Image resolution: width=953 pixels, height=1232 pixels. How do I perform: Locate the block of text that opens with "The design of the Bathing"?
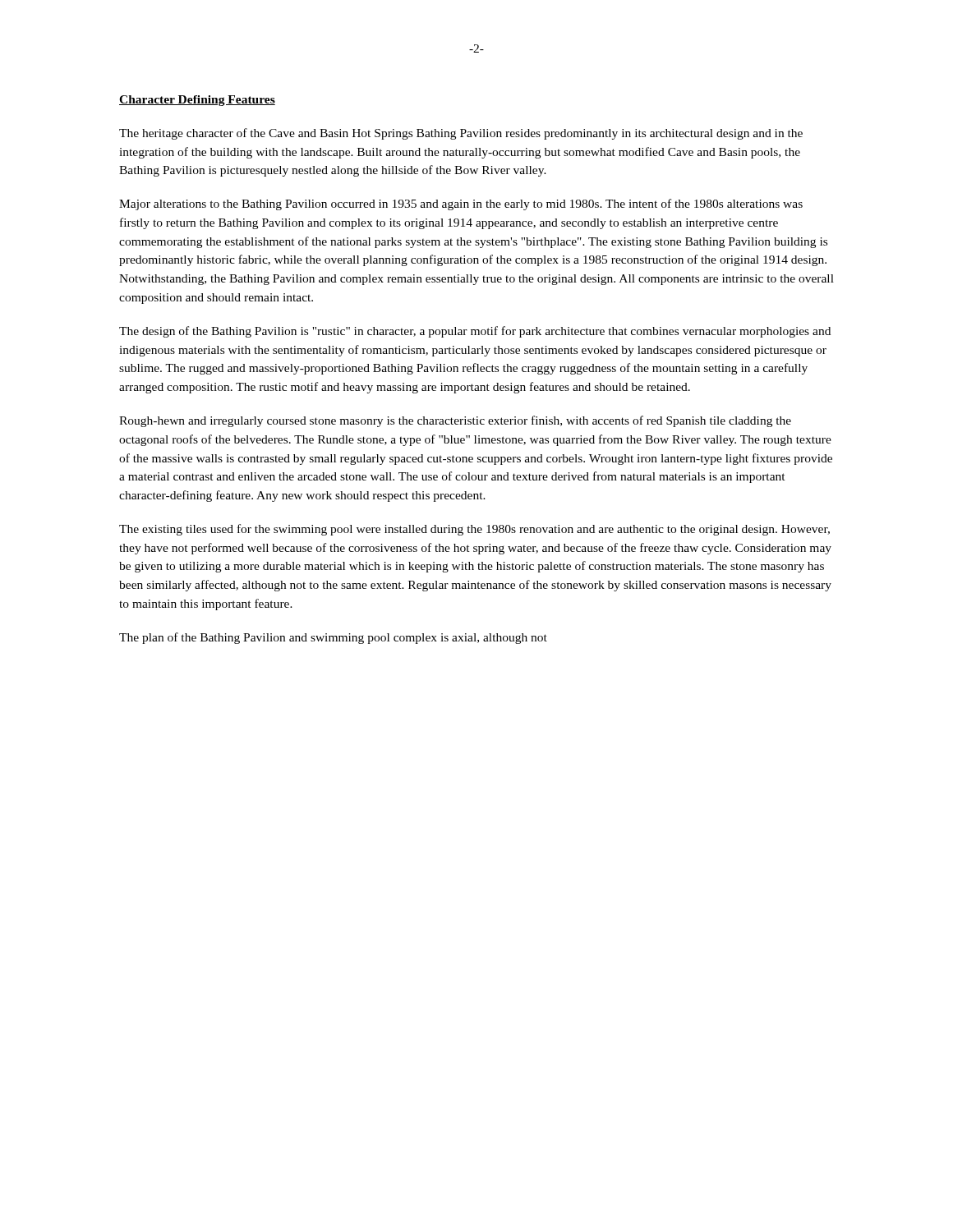tap(475, 358)
